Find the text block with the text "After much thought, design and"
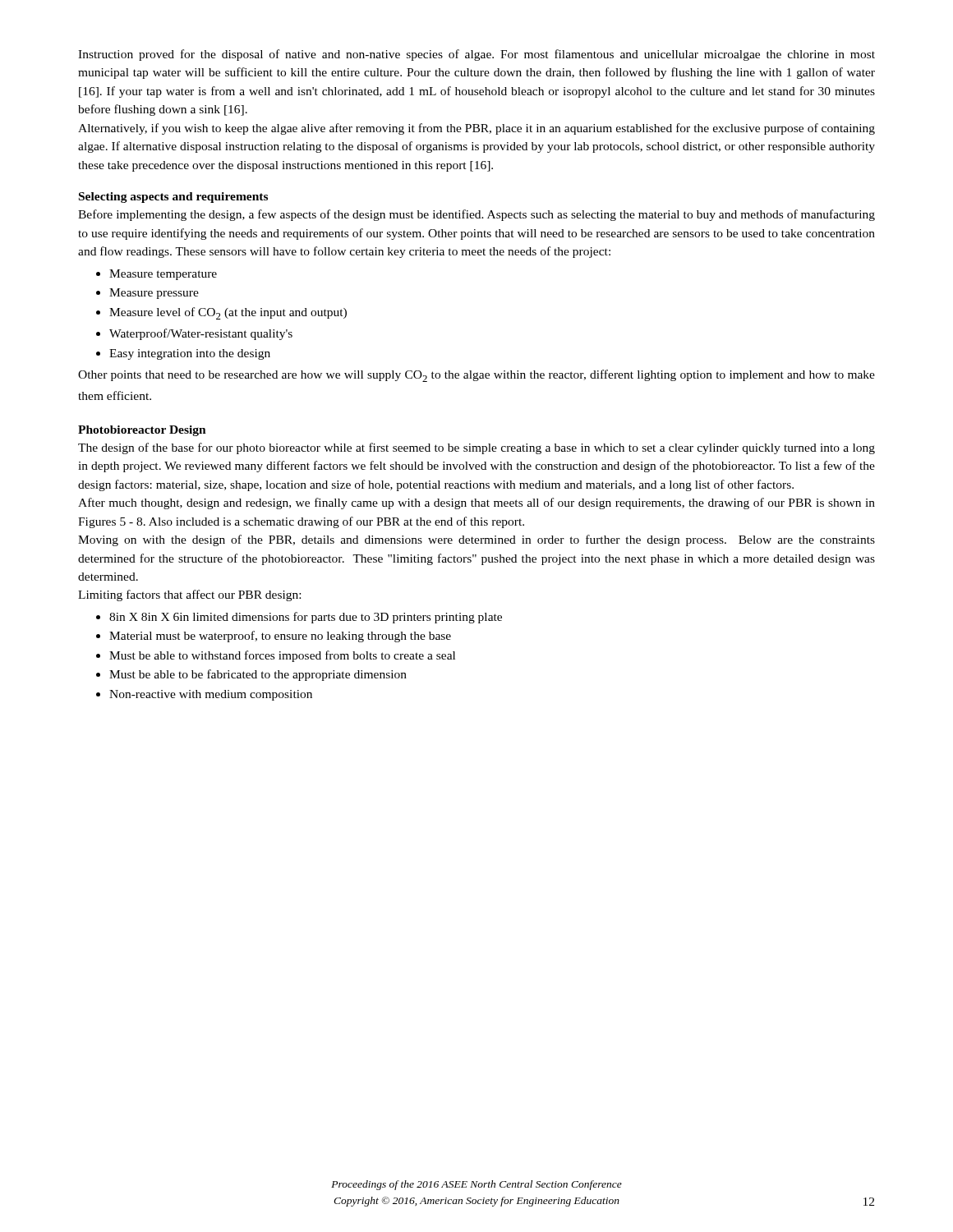Viewport: 953px width, 1232px height. 476,512
